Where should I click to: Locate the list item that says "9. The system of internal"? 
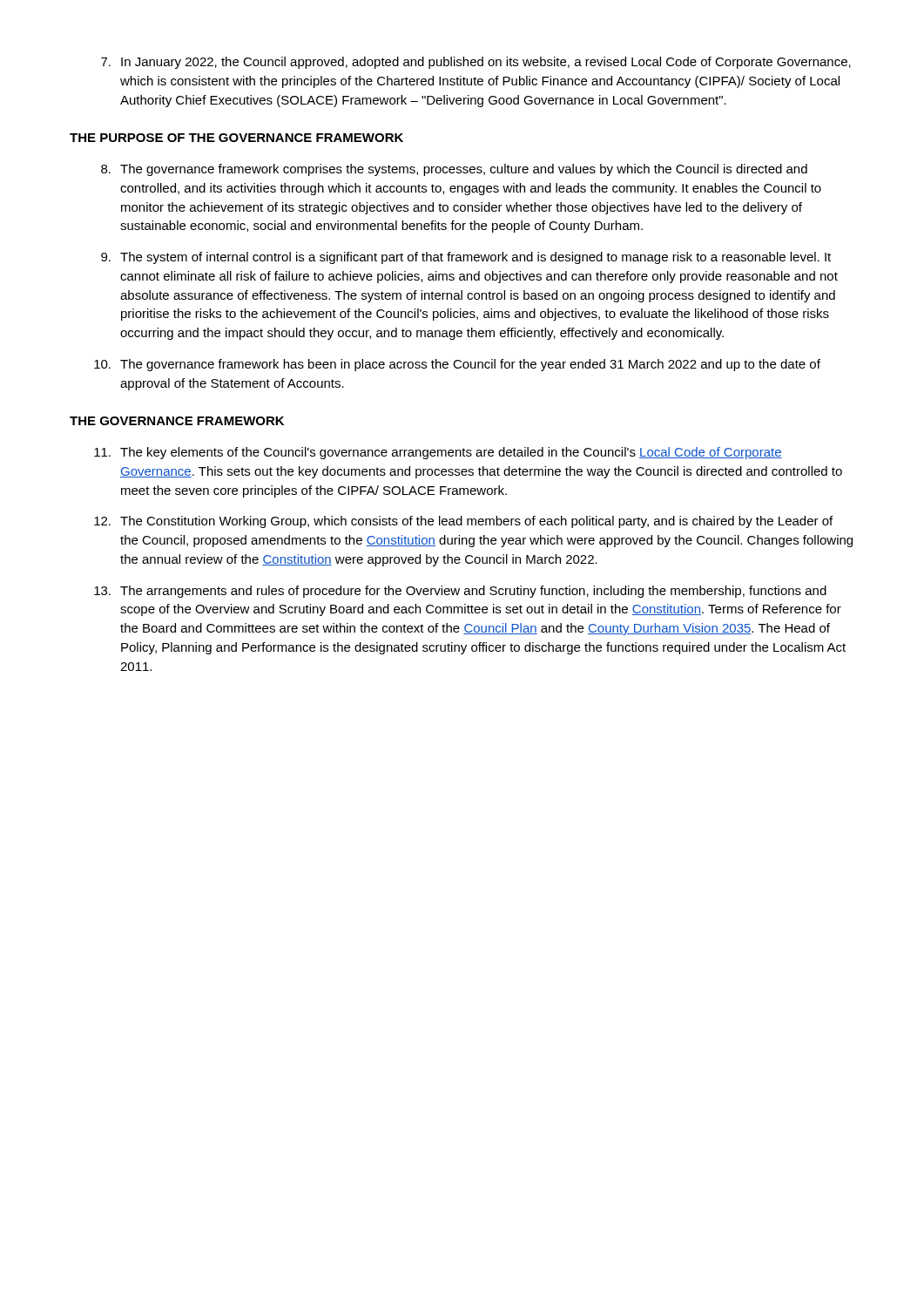pos(462,295)
